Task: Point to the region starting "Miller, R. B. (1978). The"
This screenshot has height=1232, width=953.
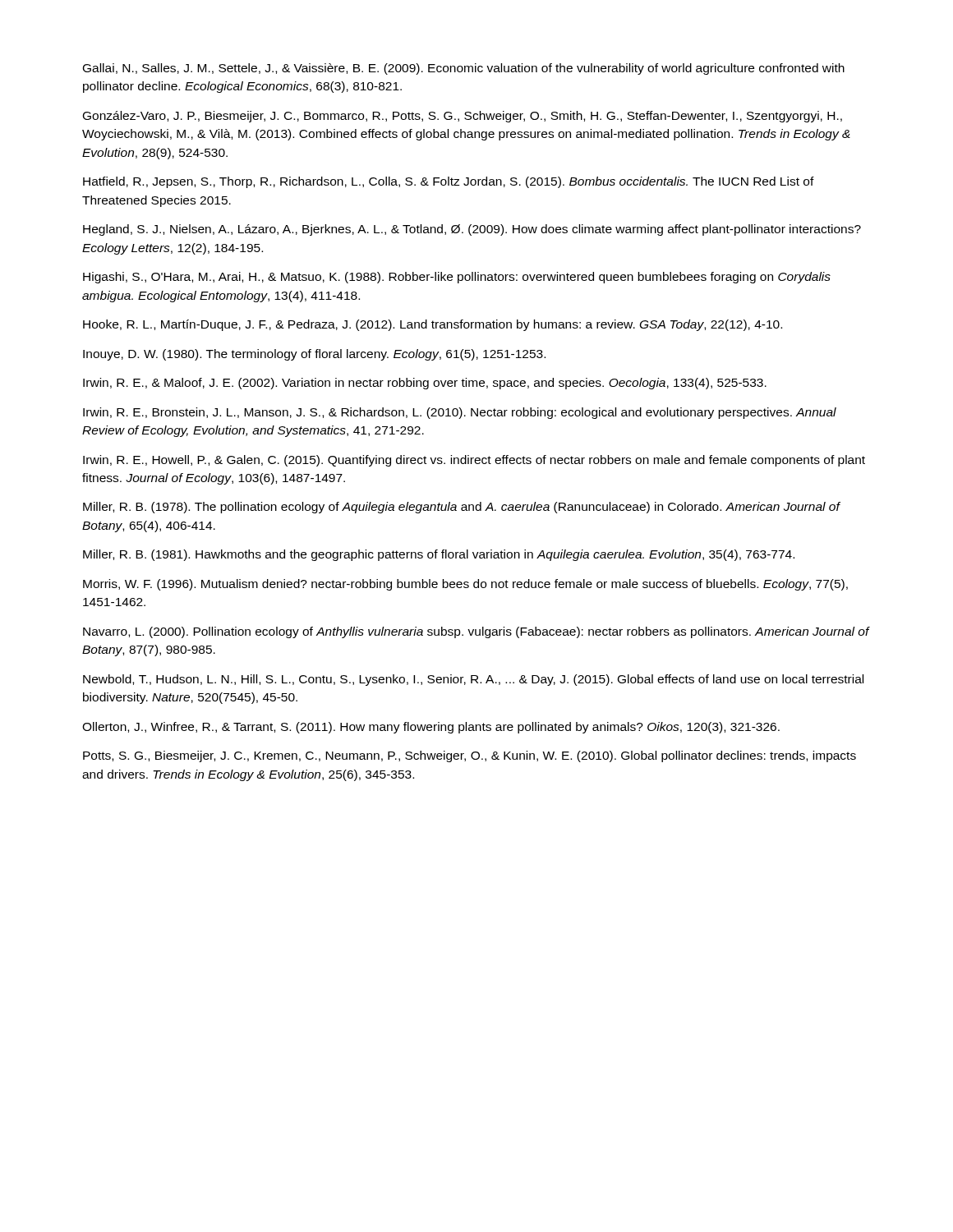Action: tap(461, 516)
